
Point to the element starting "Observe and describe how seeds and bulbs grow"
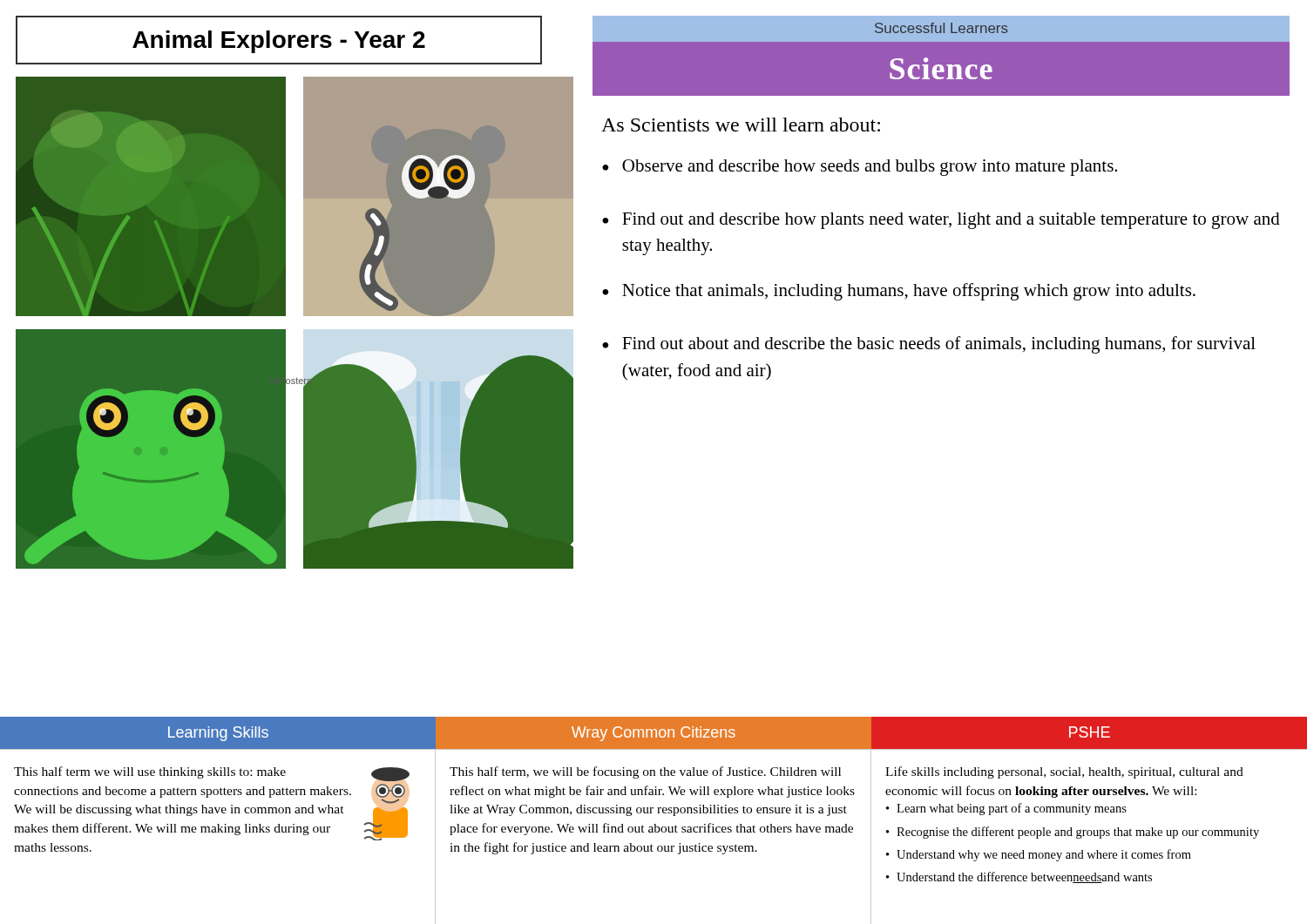click(870, 165)
